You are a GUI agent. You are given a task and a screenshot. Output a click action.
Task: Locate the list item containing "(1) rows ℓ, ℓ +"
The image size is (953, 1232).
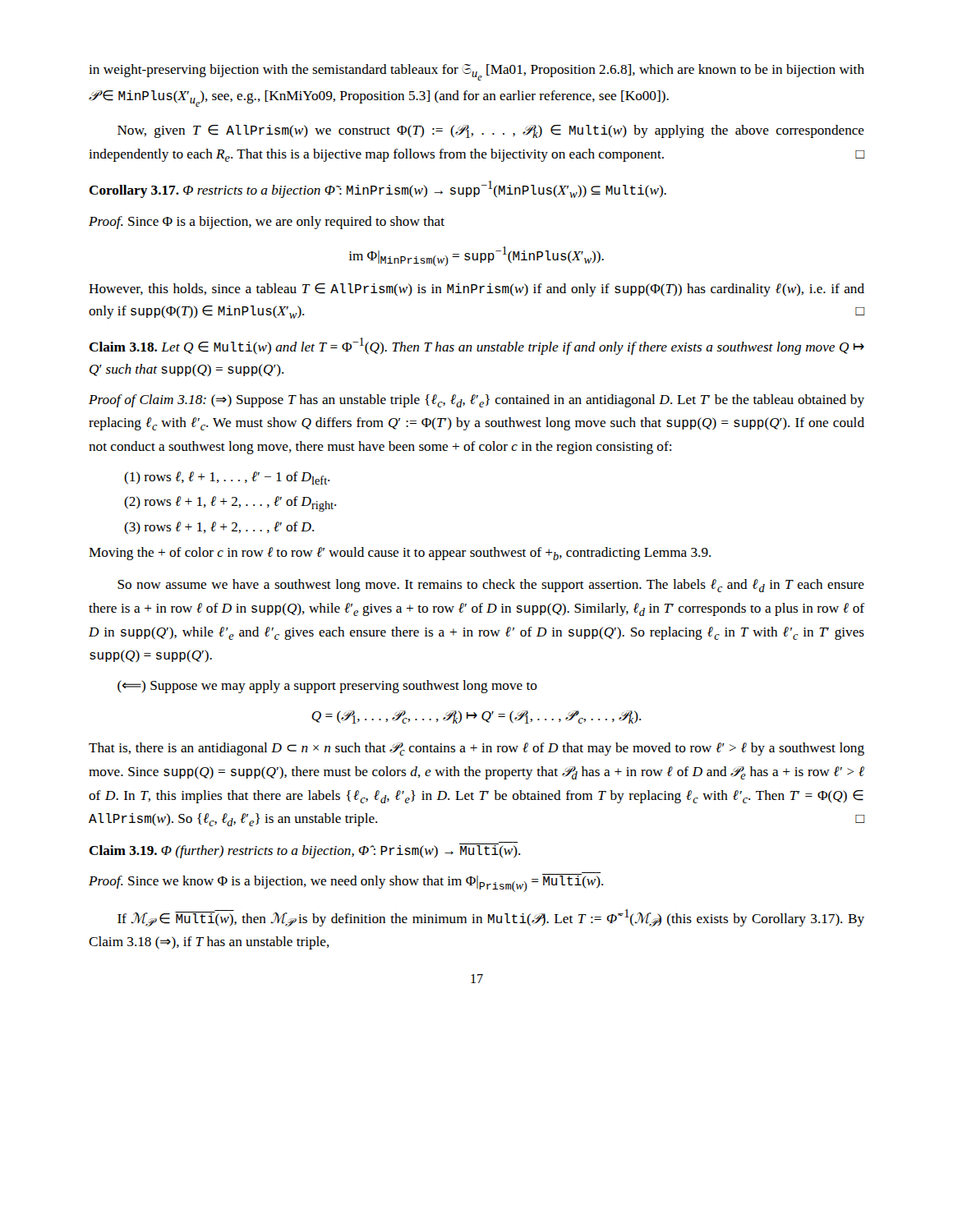point(227,478)
